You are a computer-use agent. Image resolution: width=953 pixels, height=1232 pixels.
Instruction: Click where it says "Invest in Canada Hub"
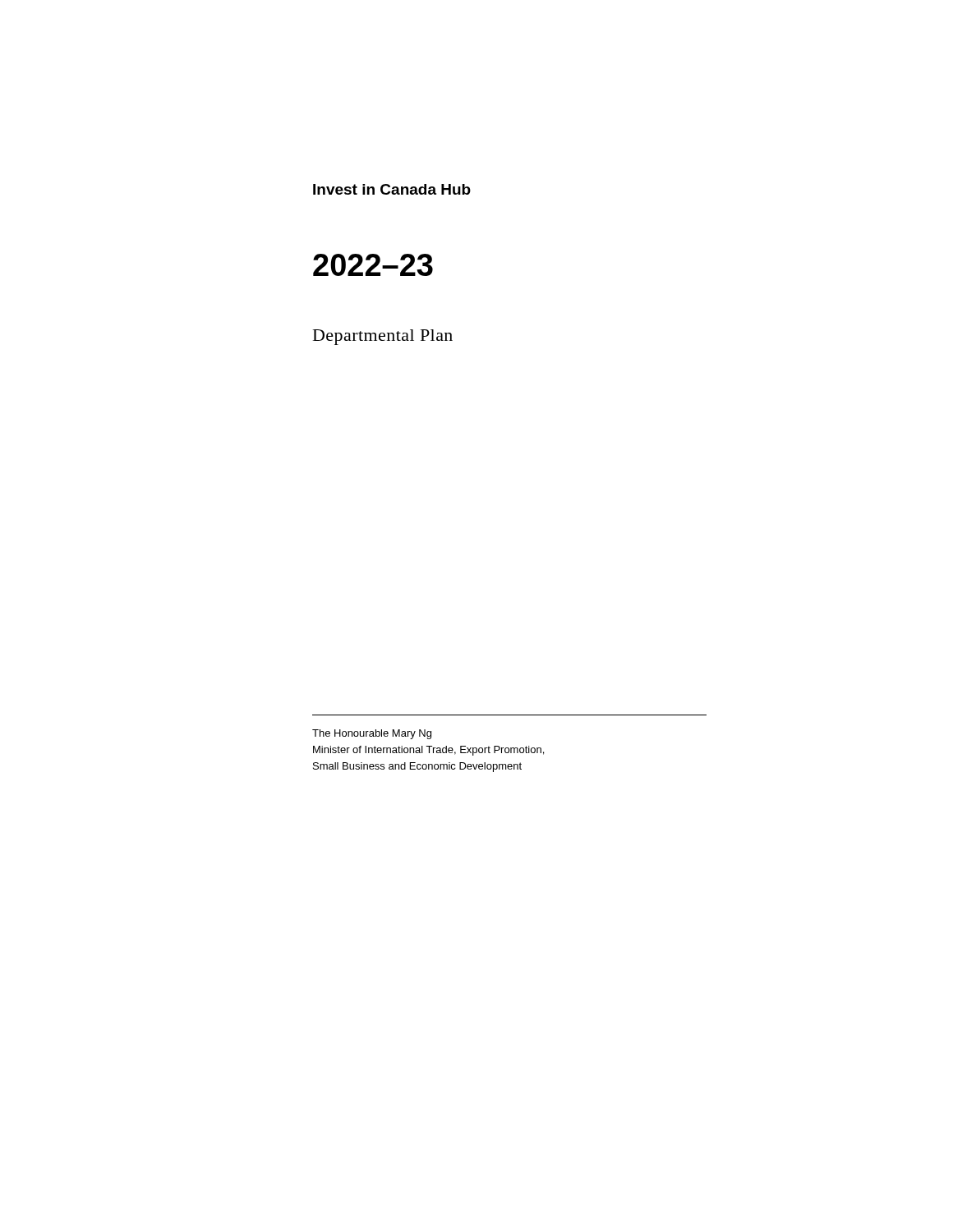(392, 189)
